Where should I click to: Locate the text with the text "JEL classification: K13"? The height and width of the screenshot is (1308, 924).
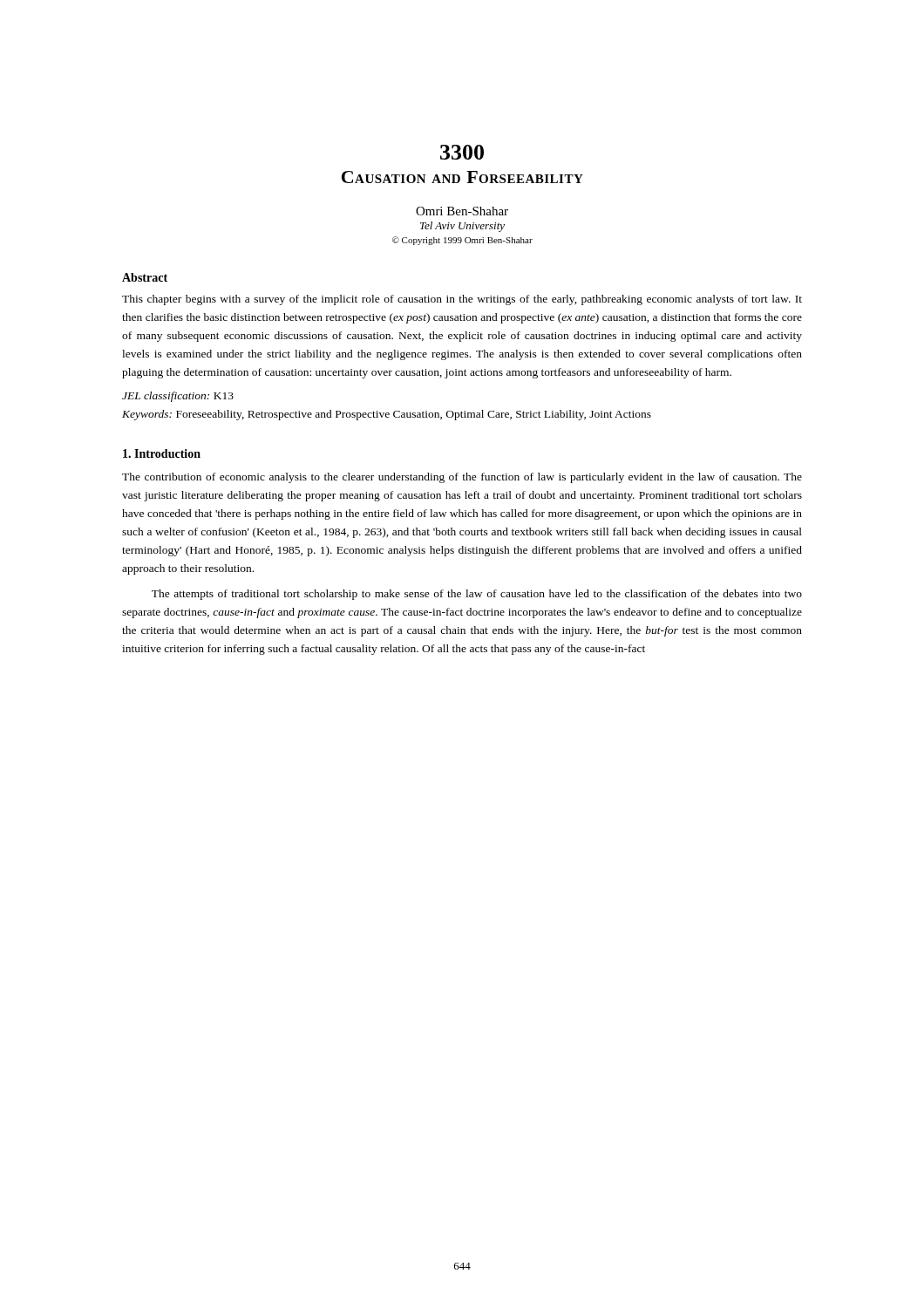point(178,395)
